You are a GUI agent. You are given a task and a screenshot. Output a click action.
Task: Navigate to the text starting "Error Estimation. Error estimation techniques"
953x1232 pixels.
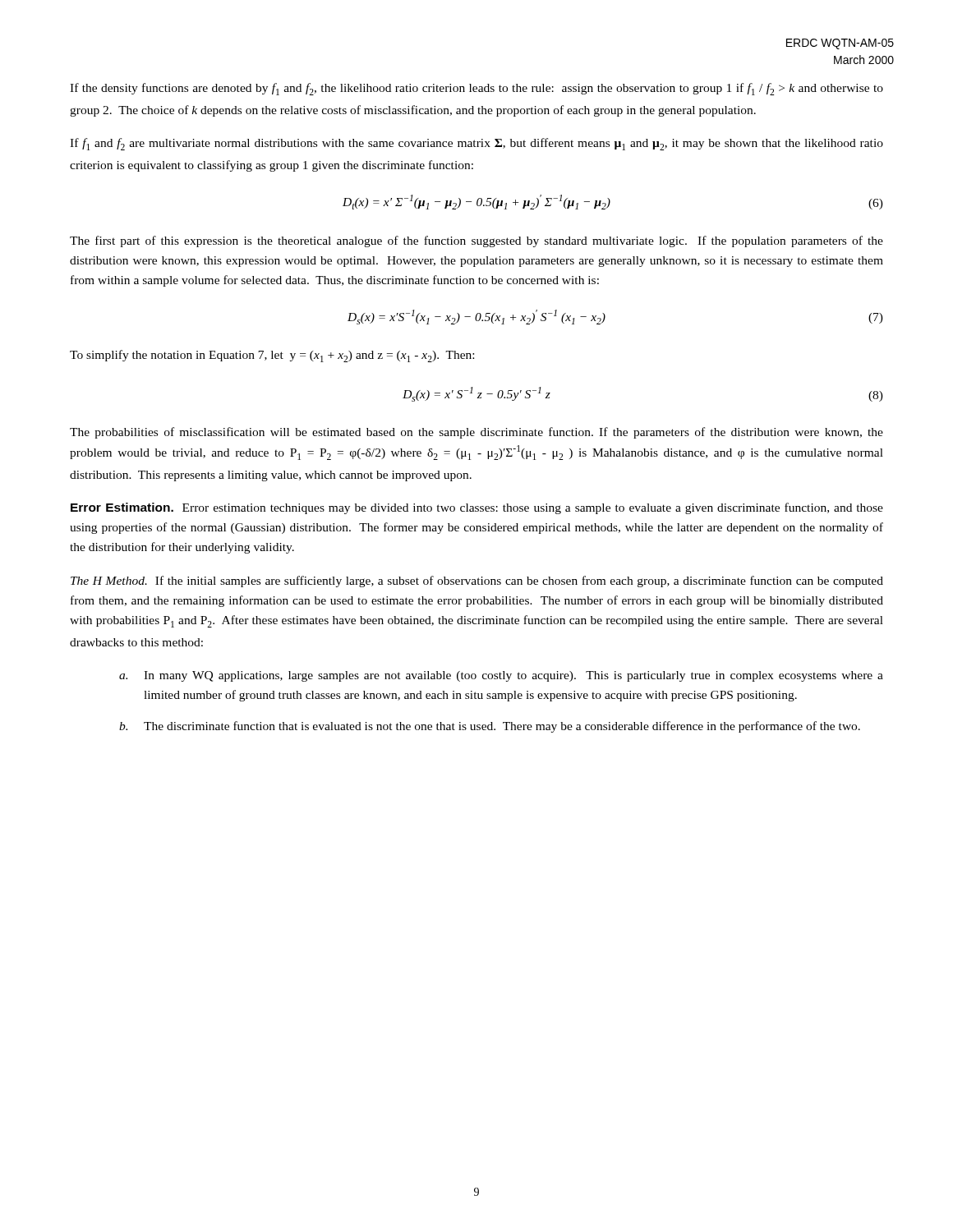[476, 527]
